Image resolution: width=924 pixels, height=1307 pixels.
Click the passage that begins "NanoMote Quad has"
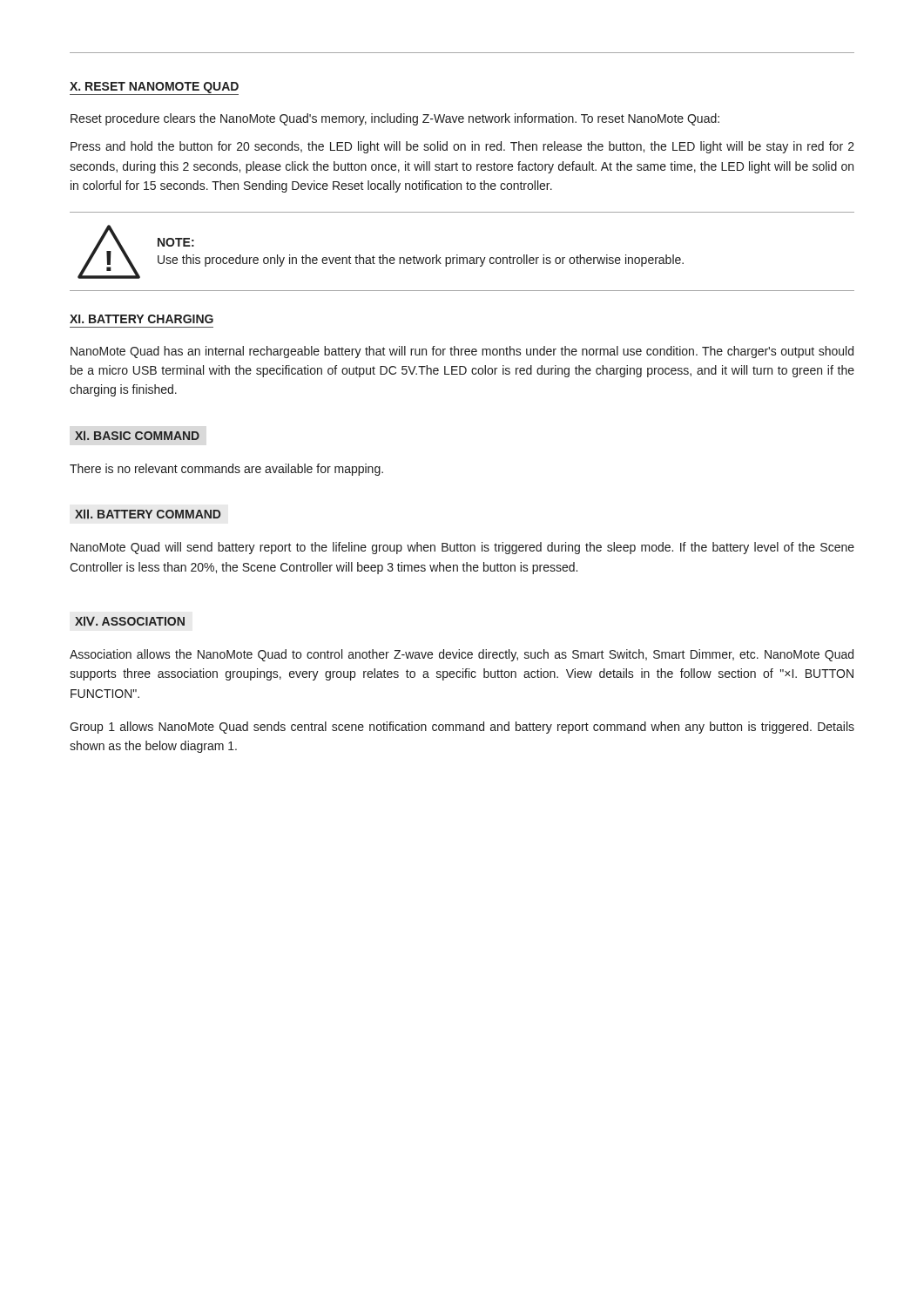point(462,370)
